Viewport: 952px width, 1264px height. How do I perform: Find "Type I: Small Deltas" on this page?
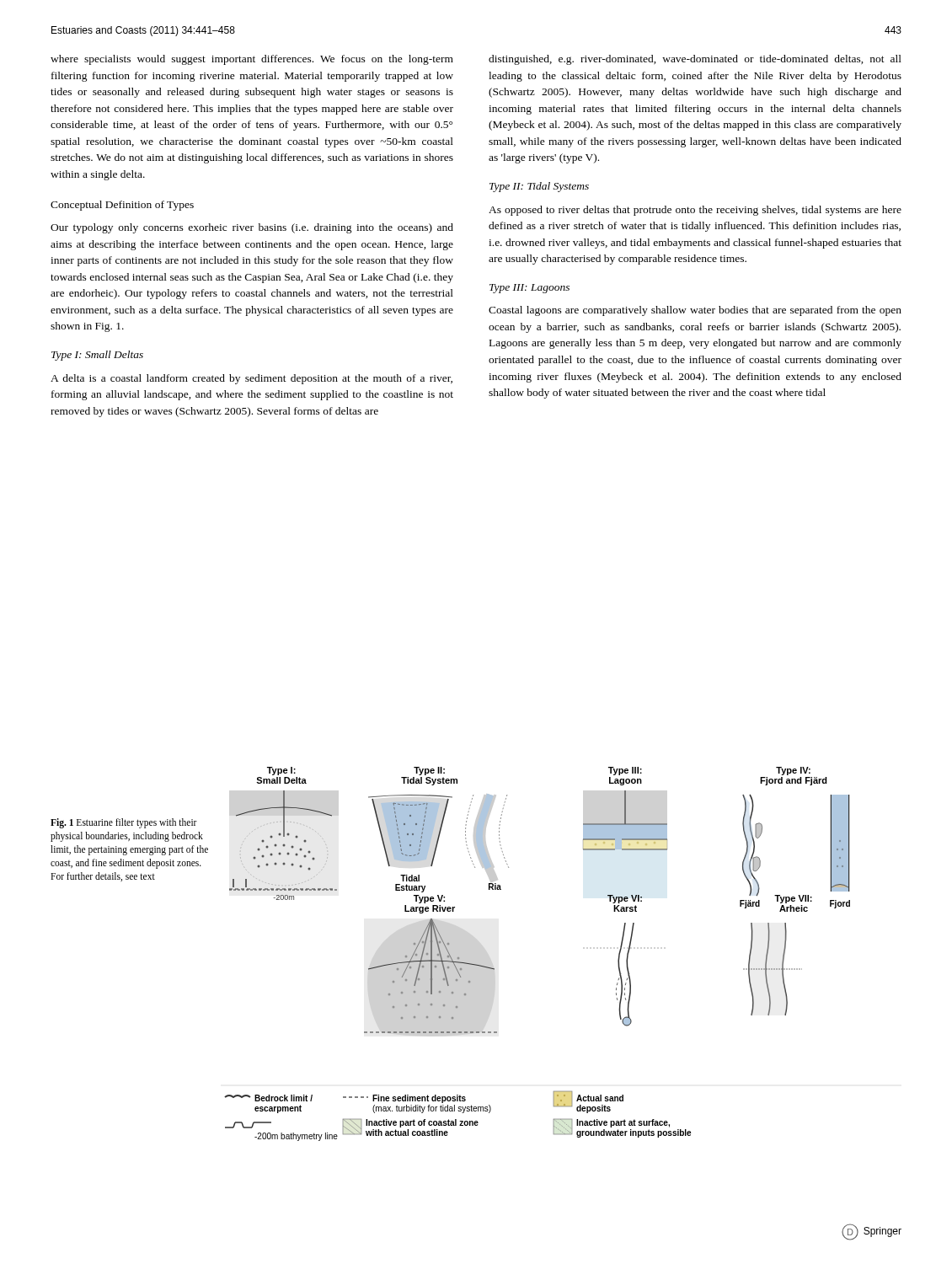[x=97, y=354]
